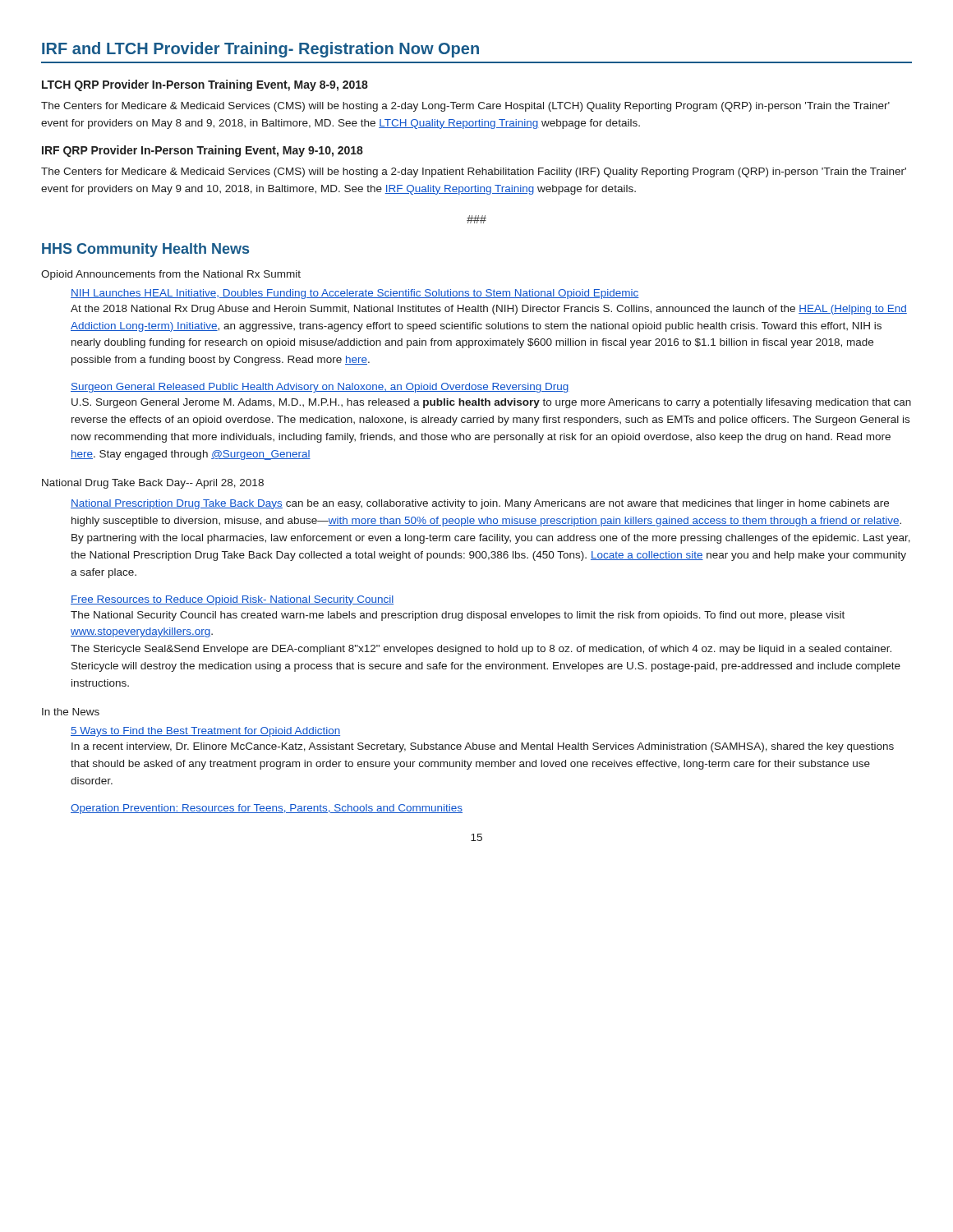
Task: Click on the region starting "IRF and LTCH Provider Training- Registration Now Open"
Action: [476, 51]
